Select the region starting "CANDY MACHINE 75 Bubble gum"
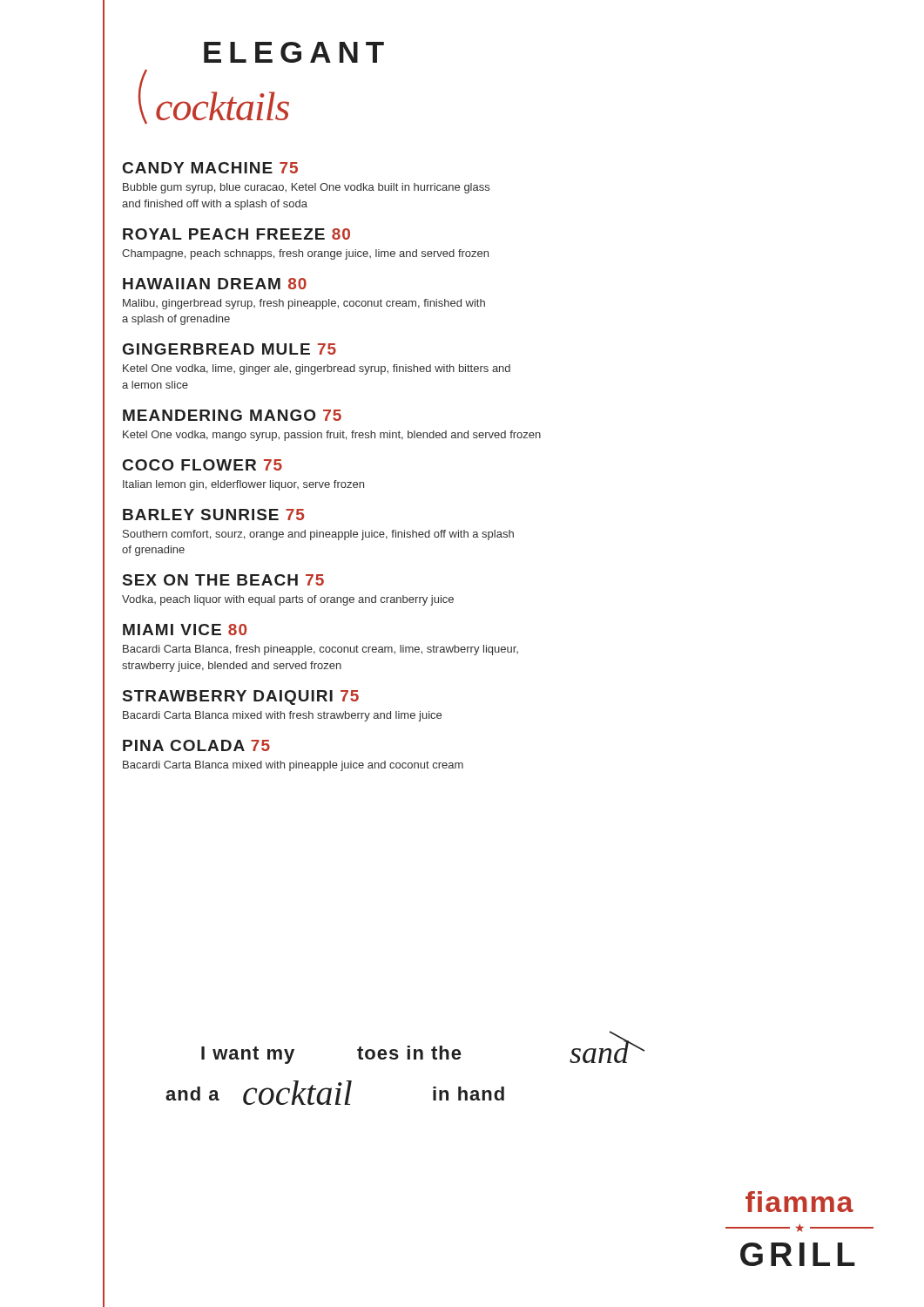This screenshot has width=924, height=1307. pos(496,185)
